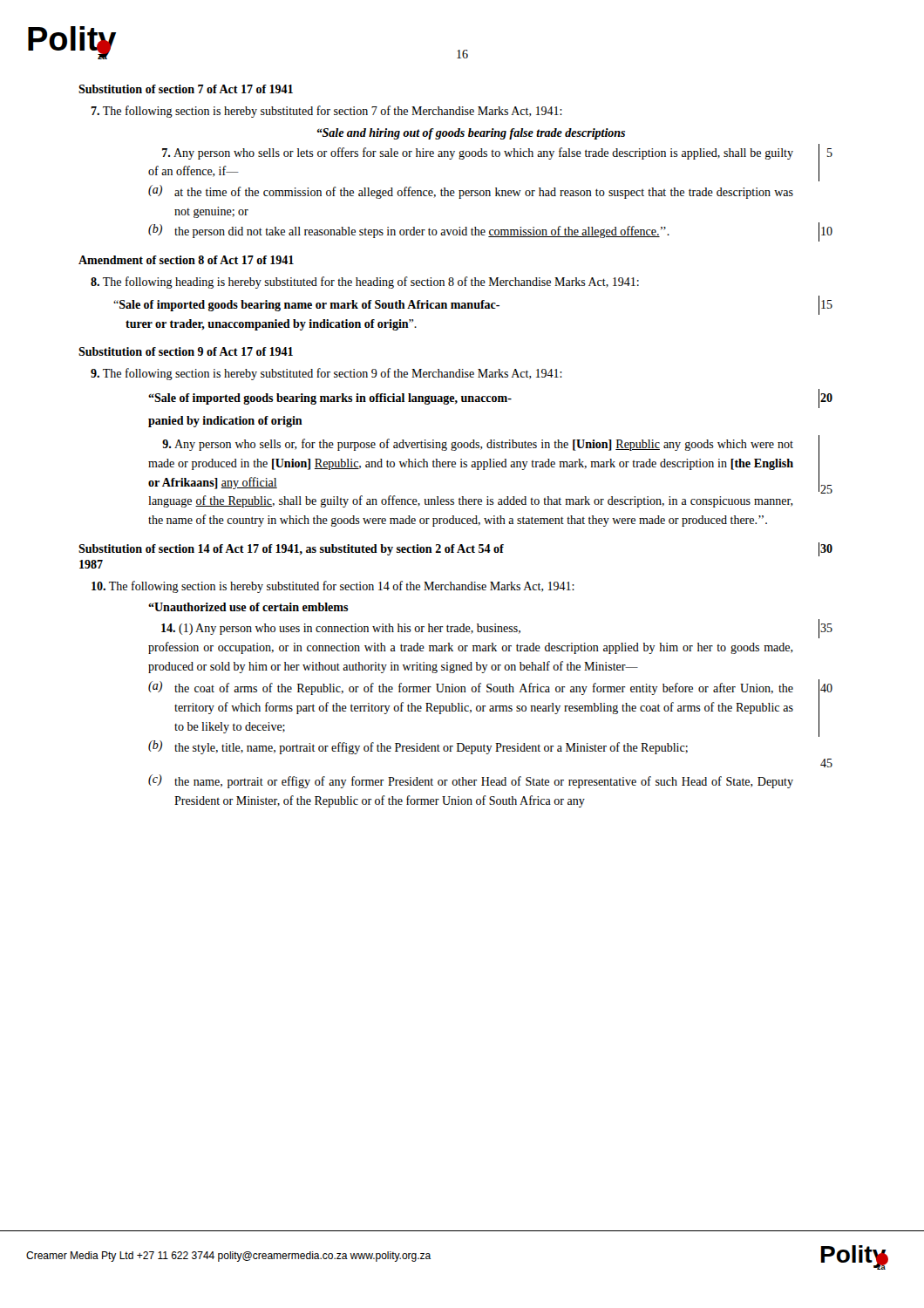This screenshot has width=924, height=1308.
Task: Find the block on this page that starts "profession or occupation, or in connection with"
Action: click(x=471, y=657)
